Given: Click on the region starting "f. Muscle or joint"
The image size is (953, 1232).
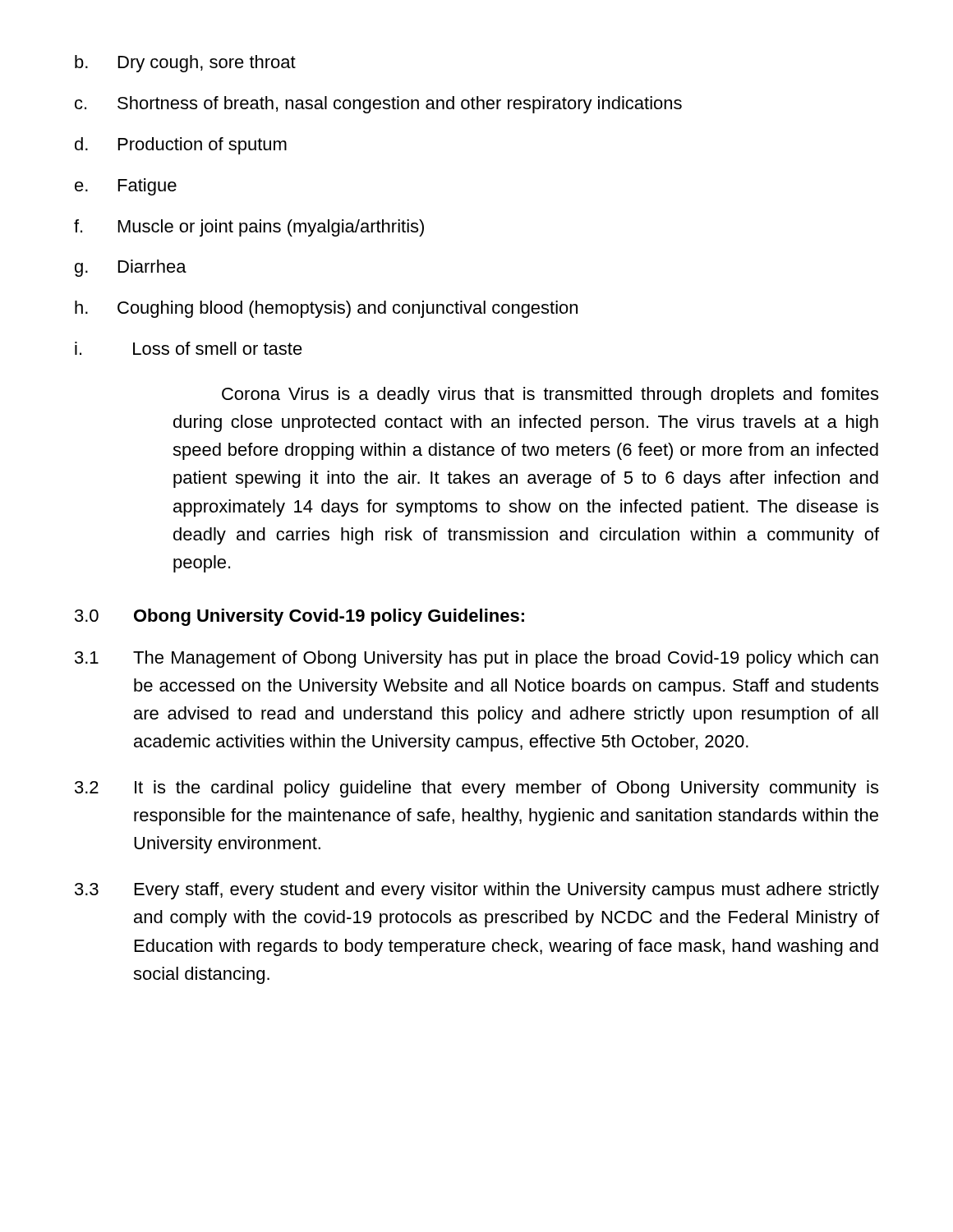Looking at the screenshot, I should pyautogui.click(x=249, y=228).
